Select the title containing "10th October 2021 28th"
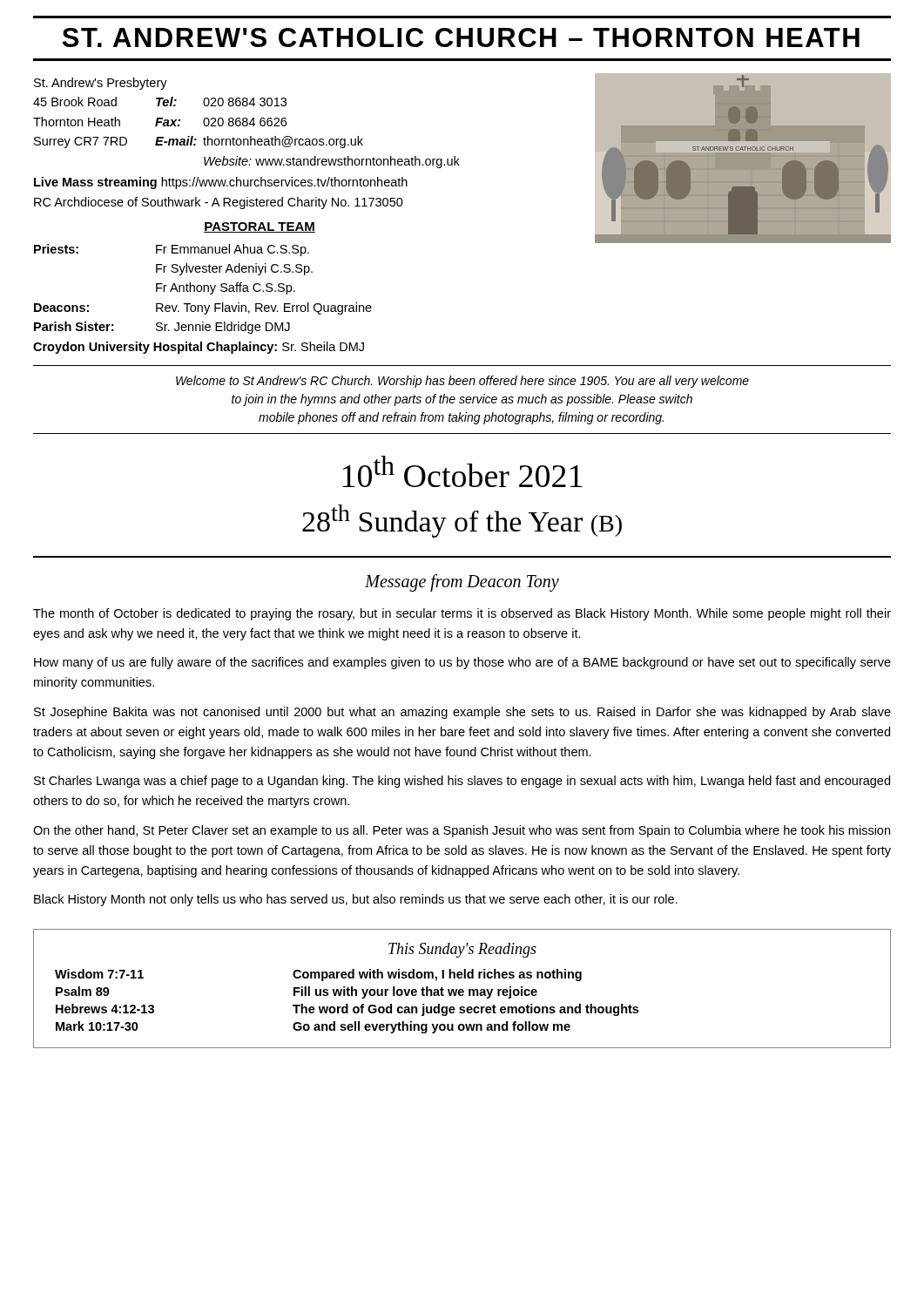The width and height of the screenshot is (924, 1307). click(462, 495)
